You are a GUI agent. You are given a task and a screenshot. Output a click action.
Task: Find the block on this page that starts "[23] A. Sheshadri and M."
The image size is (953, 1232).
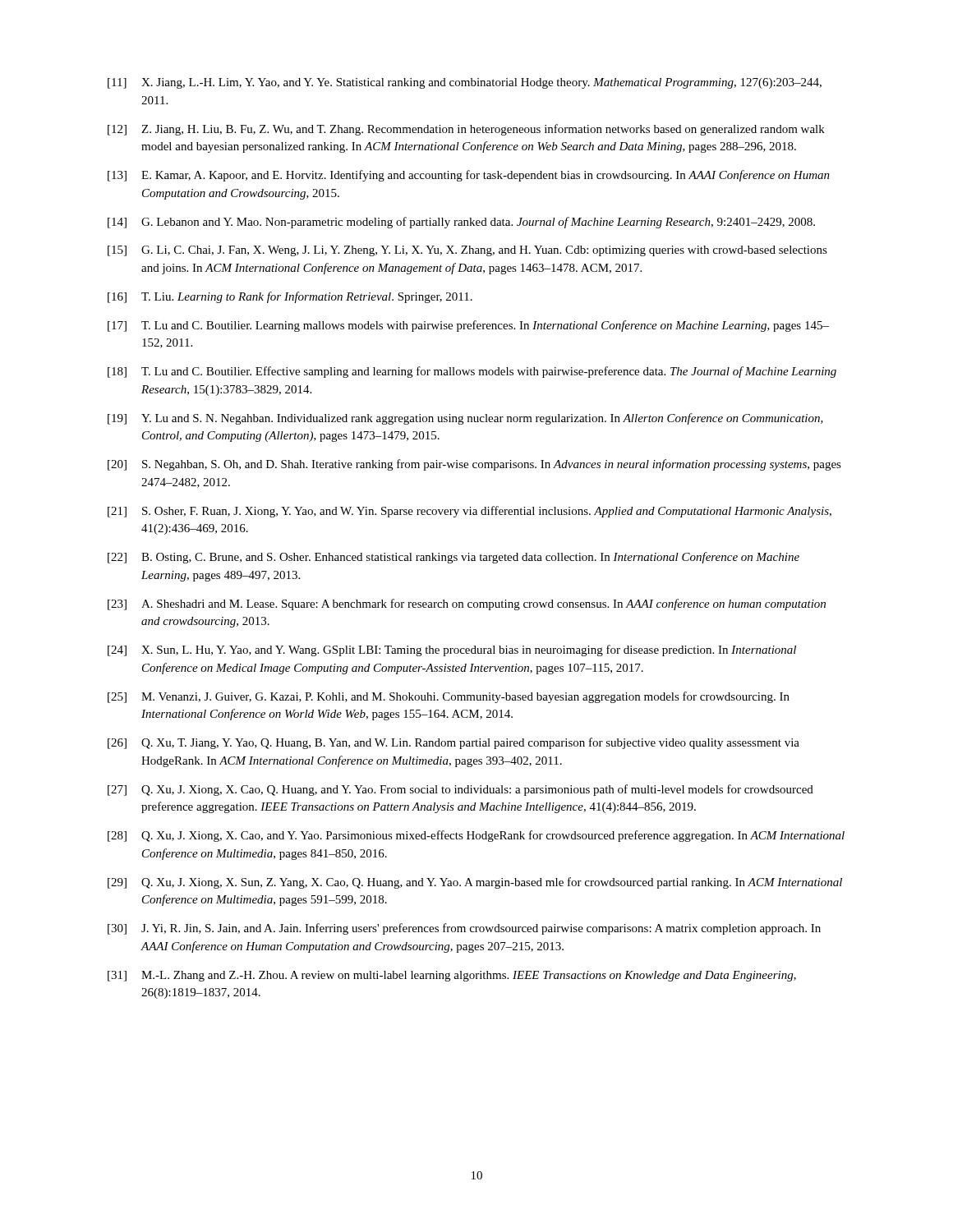click(x=476, y=613)
